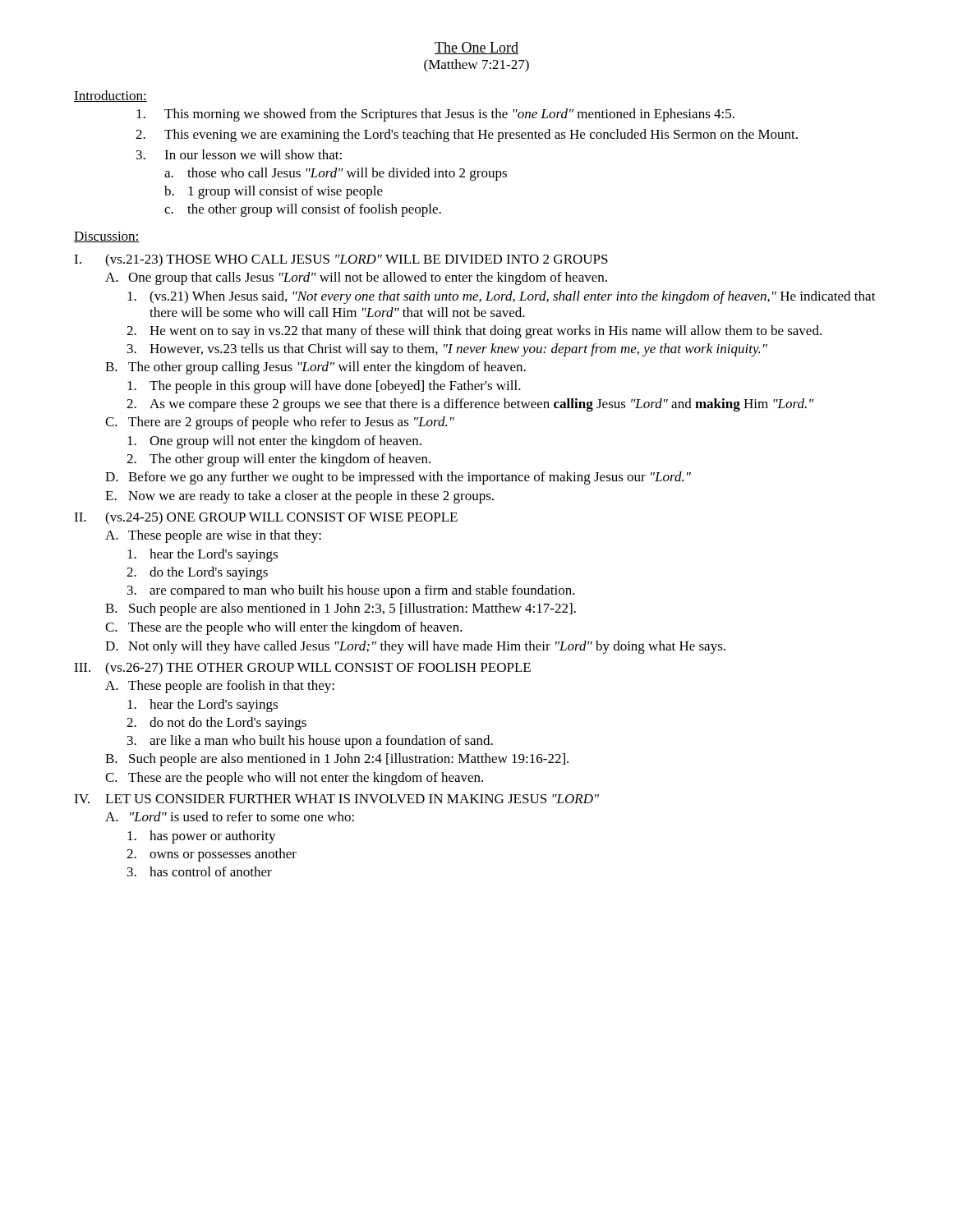Locate the list item that reads "3.are compared to man who built his house"

click(x=501, y=591)
